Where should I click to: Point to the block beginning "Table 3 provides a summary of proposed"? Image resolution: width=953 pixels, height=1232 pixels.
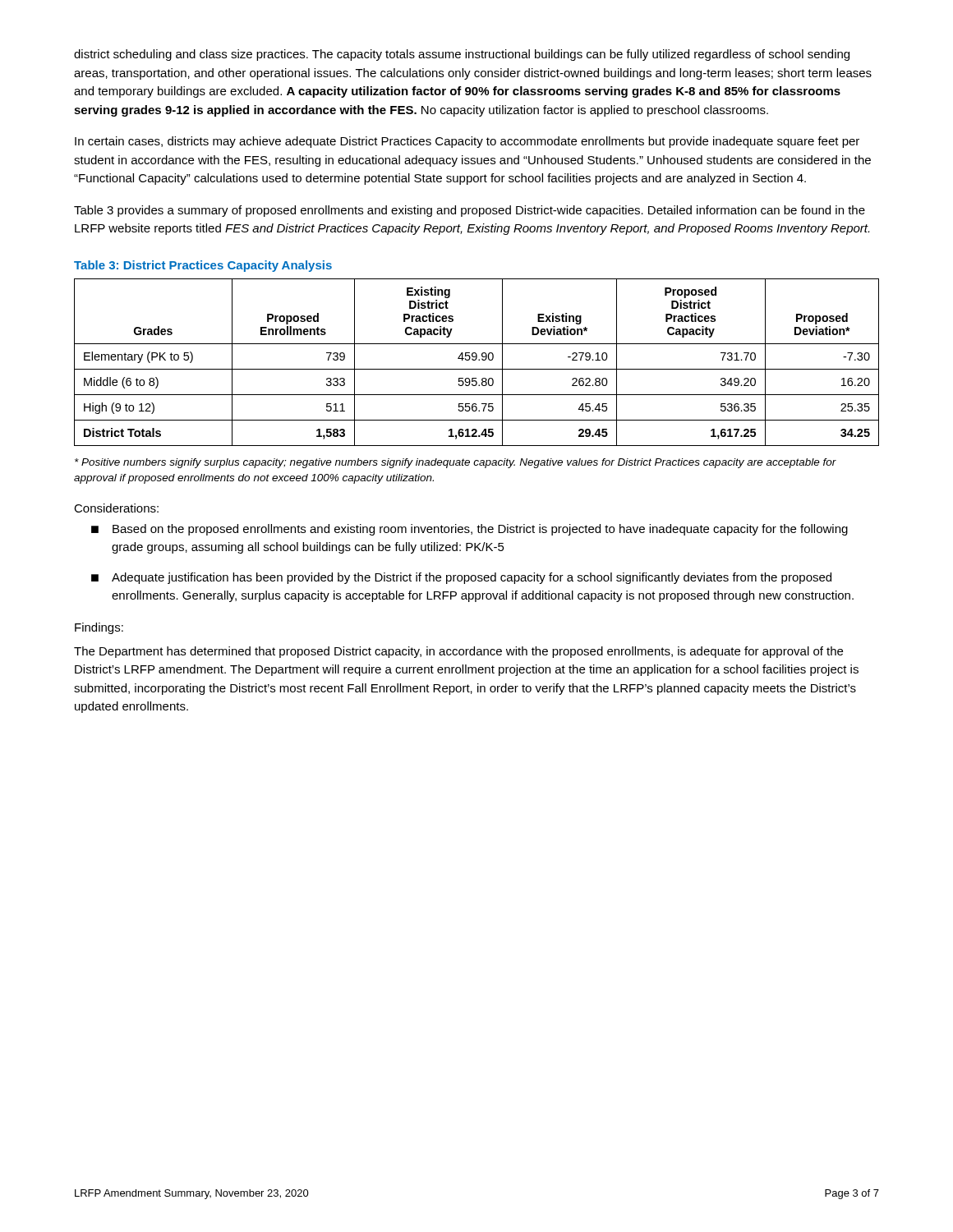click(x=472, y=219)
